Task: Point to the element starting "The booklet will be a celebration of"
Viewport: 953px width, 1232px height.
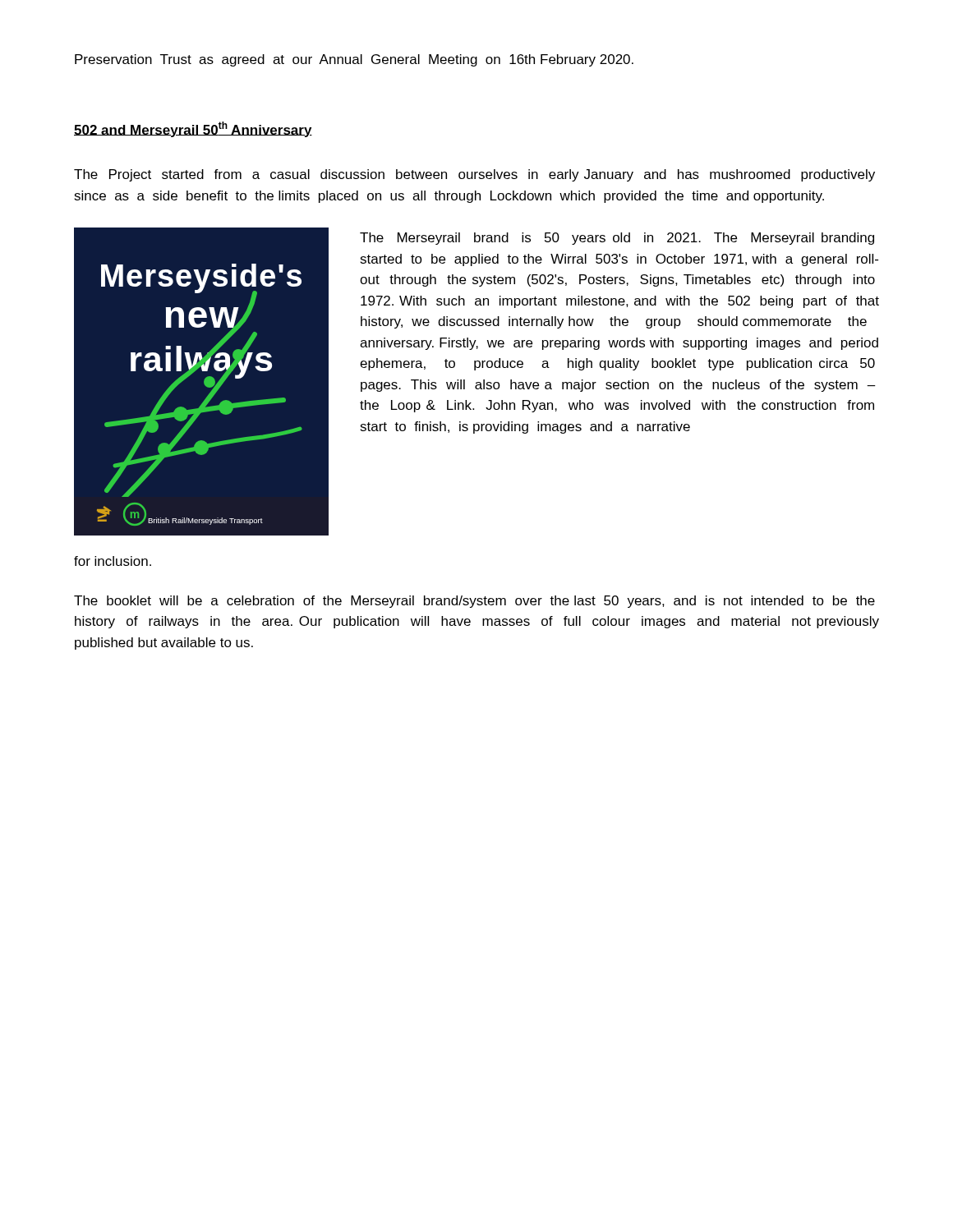Action: [x=476, y=621]
